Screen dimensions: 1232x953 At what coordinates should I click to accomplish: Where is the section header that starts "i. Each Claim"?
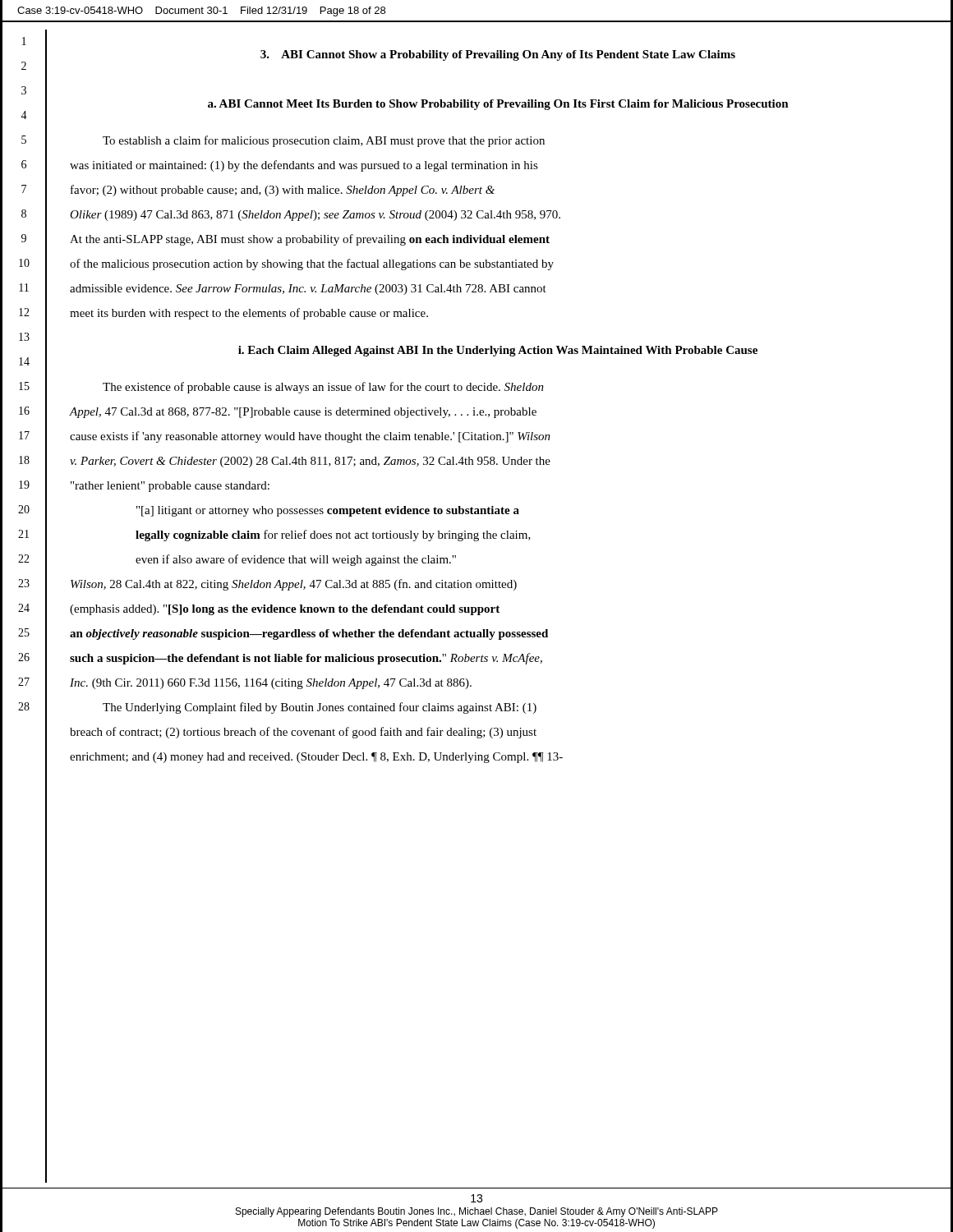pos(498,350)
